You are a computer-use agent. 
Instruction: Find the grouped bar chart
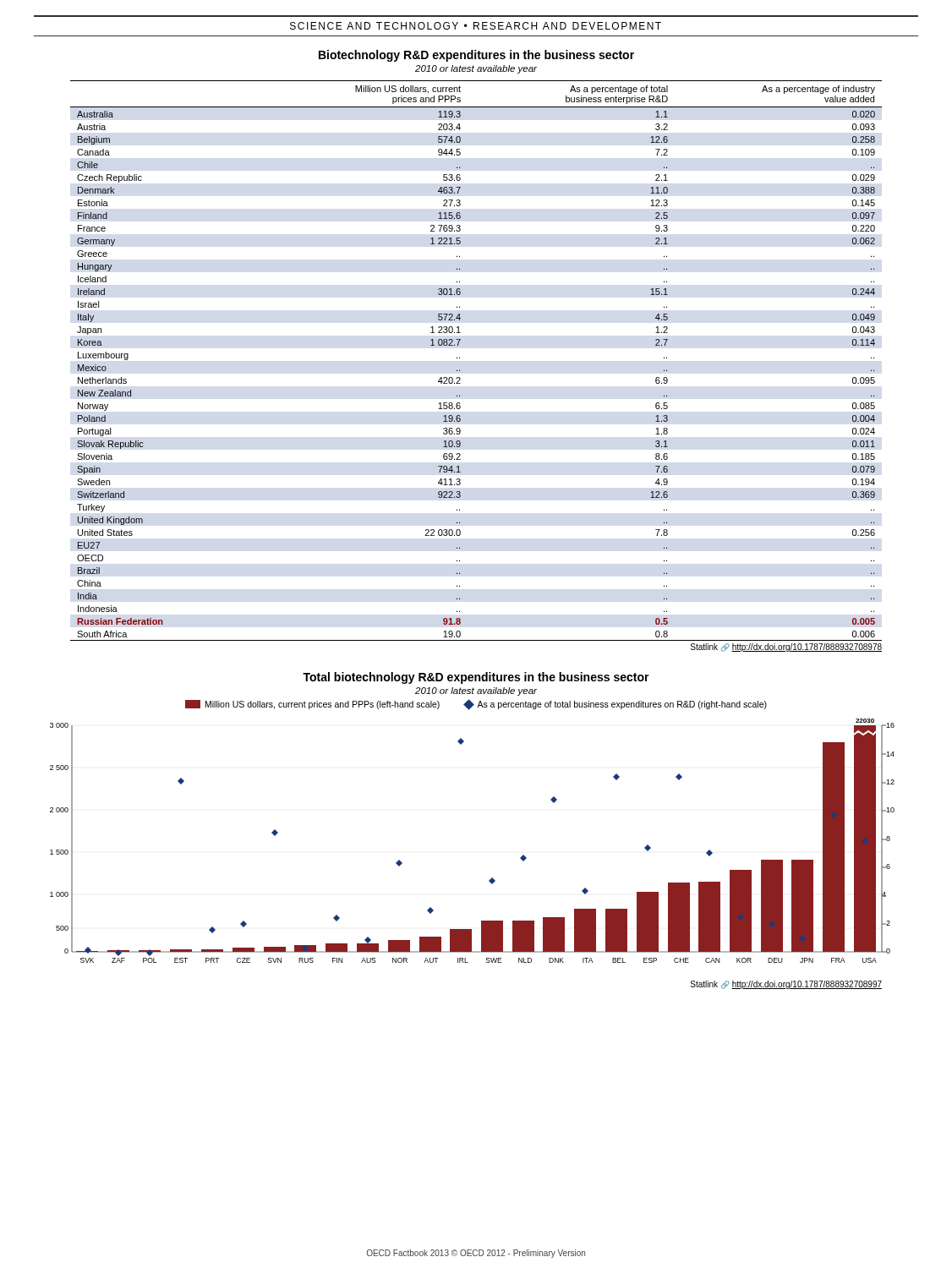(x=476, y=845)
